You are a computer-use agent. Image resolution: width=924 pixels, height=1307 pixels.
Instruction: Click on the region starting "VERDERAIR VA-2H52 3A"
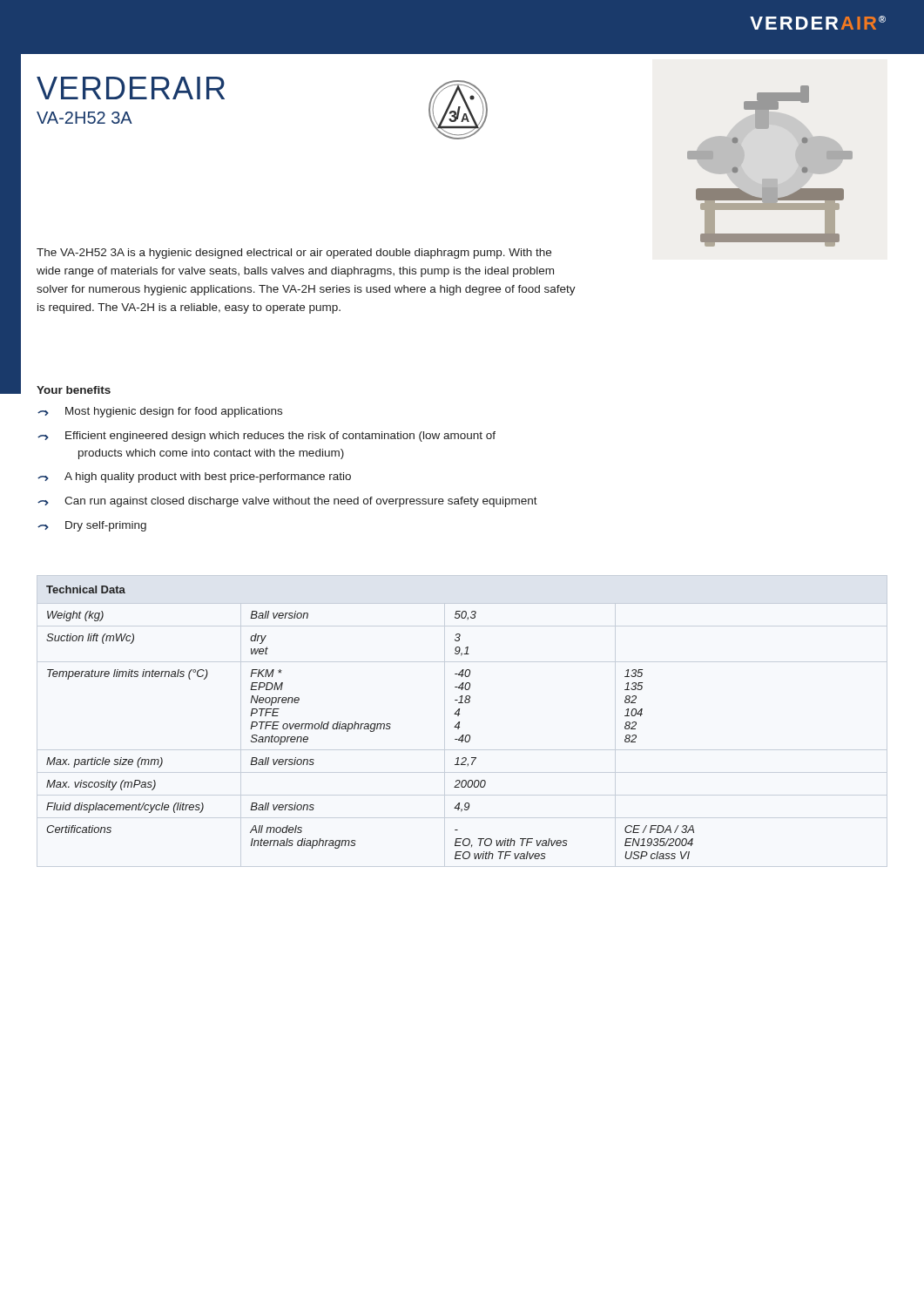pos(132,100)
